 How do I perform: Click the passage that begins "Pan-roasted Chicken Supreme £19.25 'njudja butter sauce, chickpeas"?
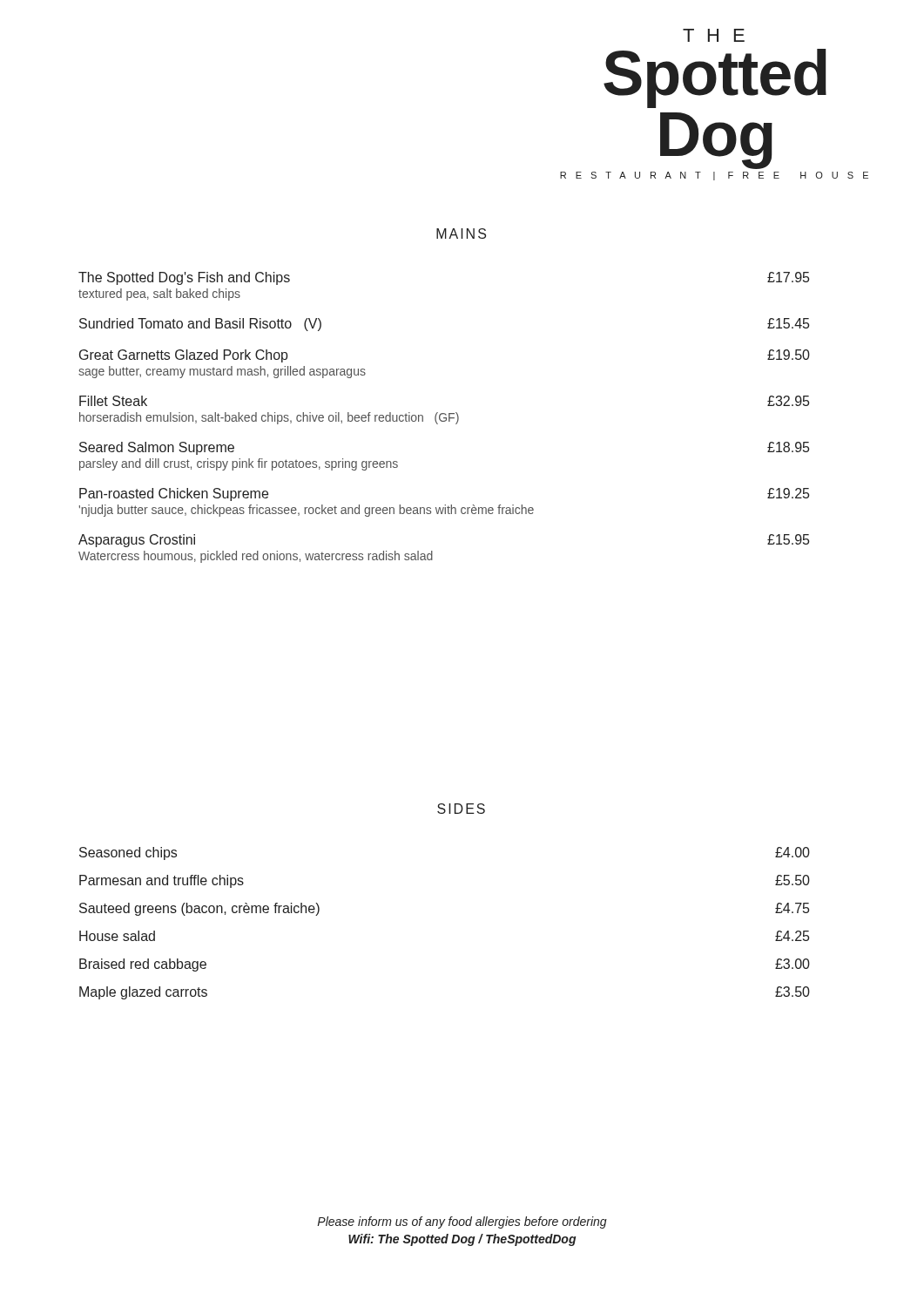click(x=444, y=501)
